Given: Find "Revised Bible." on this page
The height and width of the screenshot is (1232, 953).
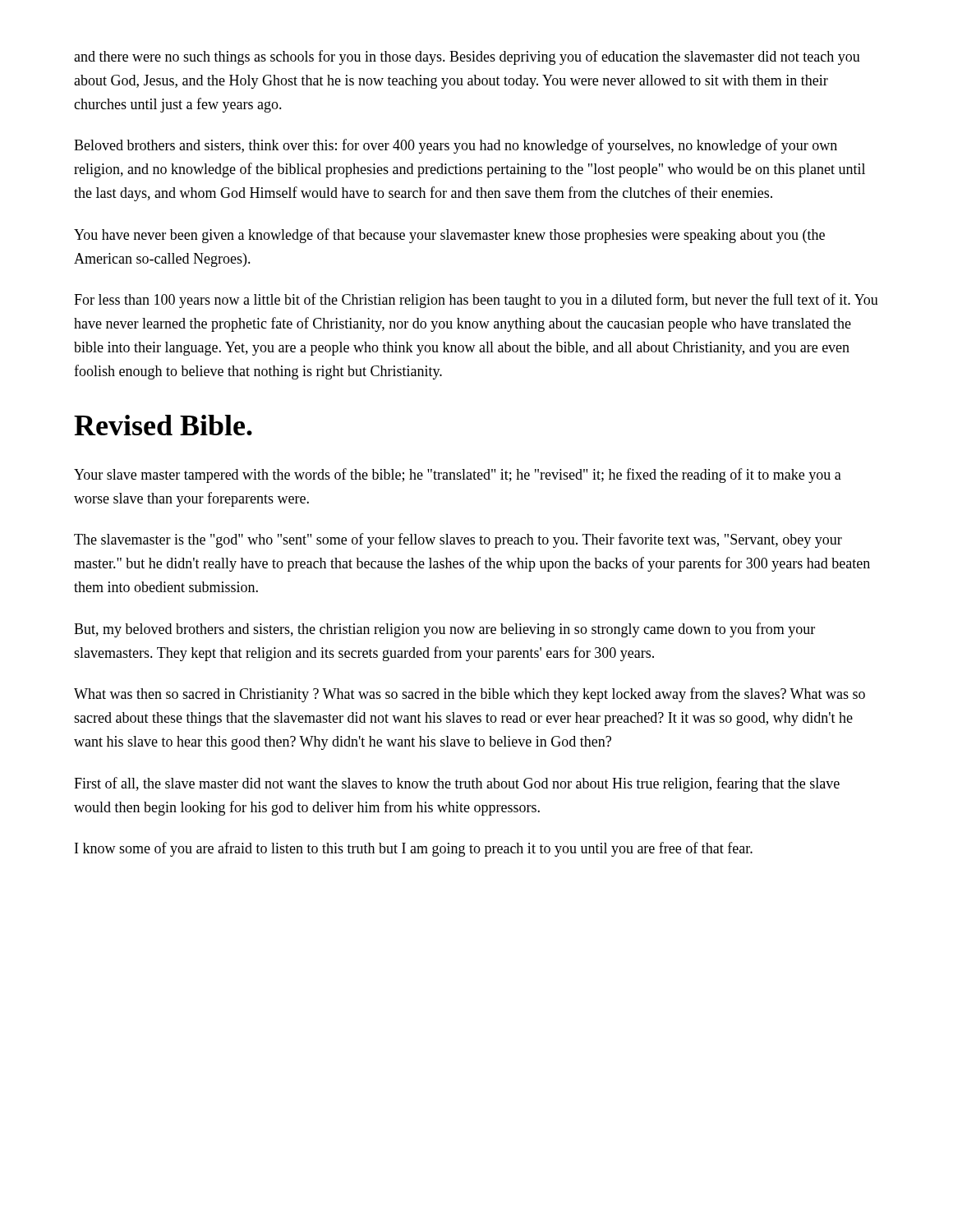Looking at the screenshot, I should 163,425.
